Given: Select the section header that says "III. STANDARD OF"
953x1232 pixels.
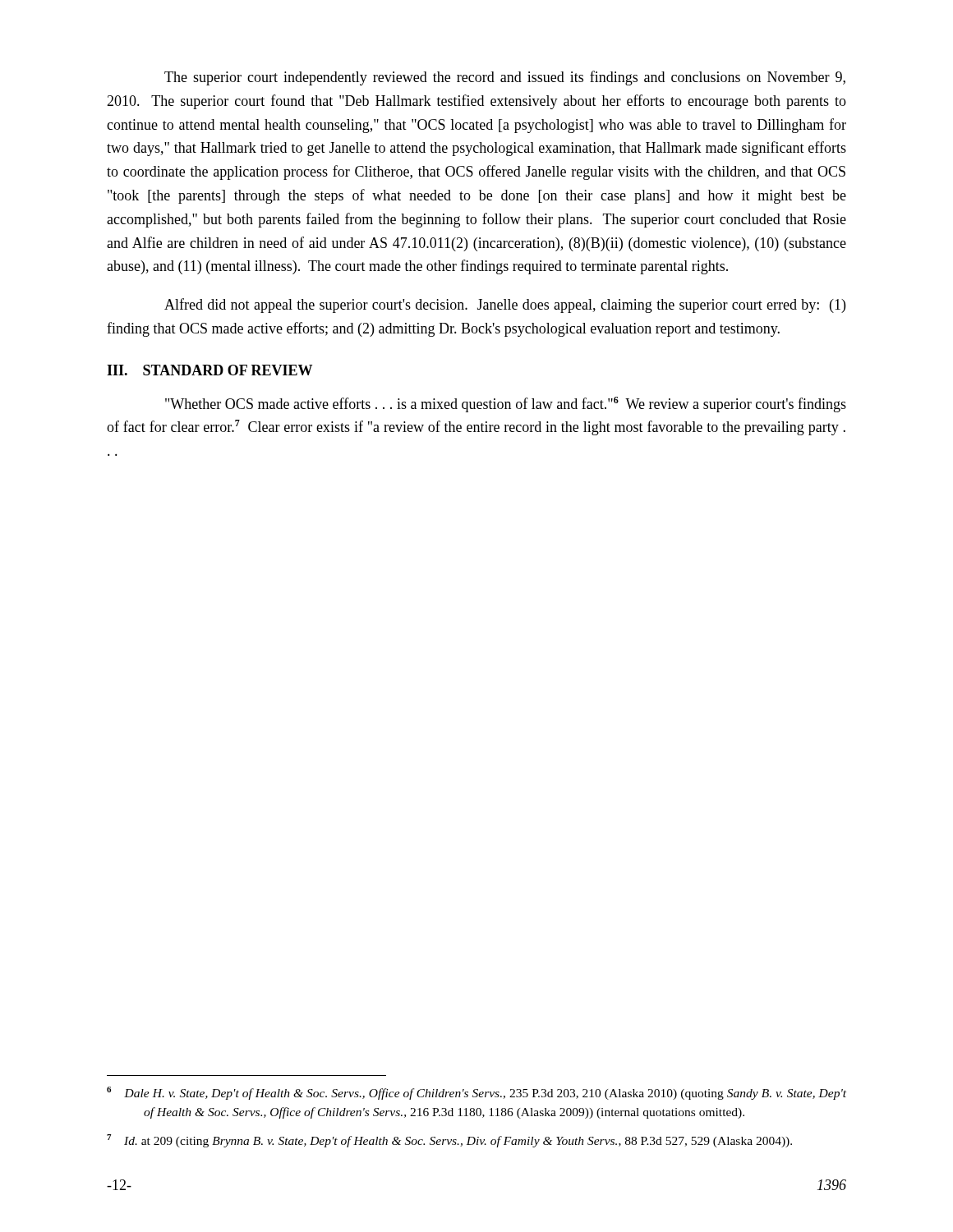Looking at the screenshot, I should click(x=210, y=370).
